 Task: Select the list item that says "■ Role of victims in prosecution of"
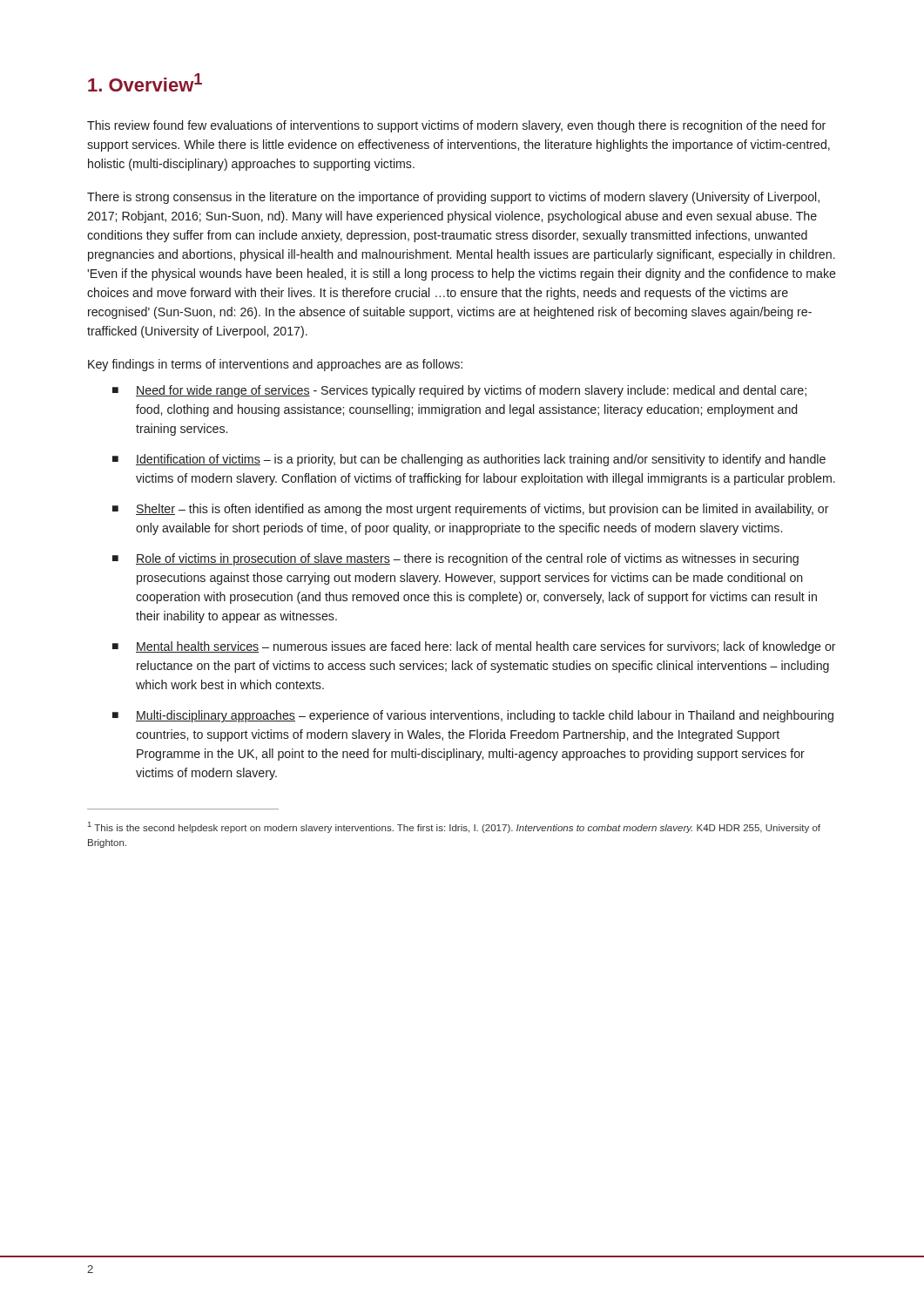[x=474, y=588]
